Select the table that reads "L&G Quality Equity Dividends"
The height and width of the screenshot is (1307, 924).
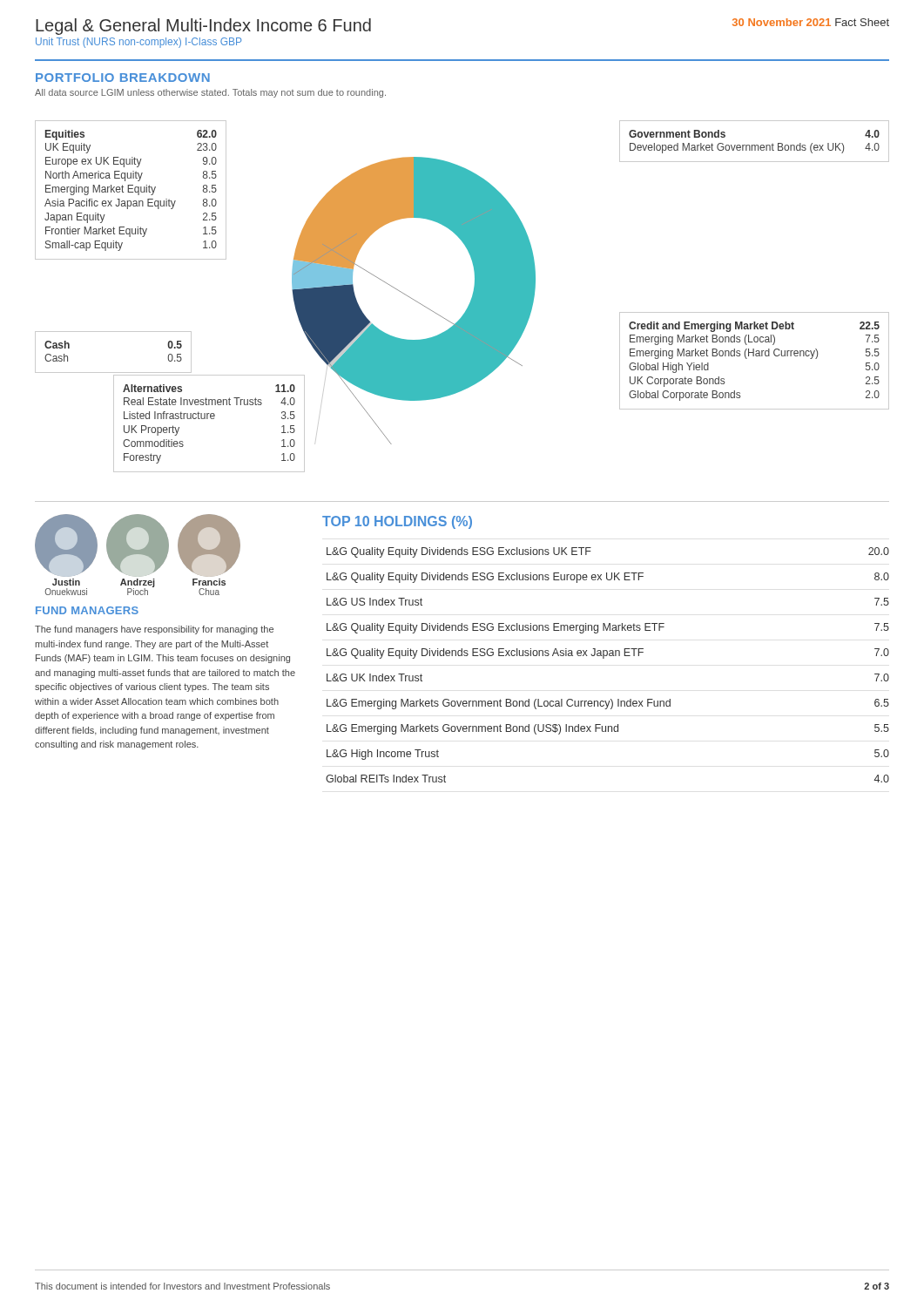[x=606, y=665]
